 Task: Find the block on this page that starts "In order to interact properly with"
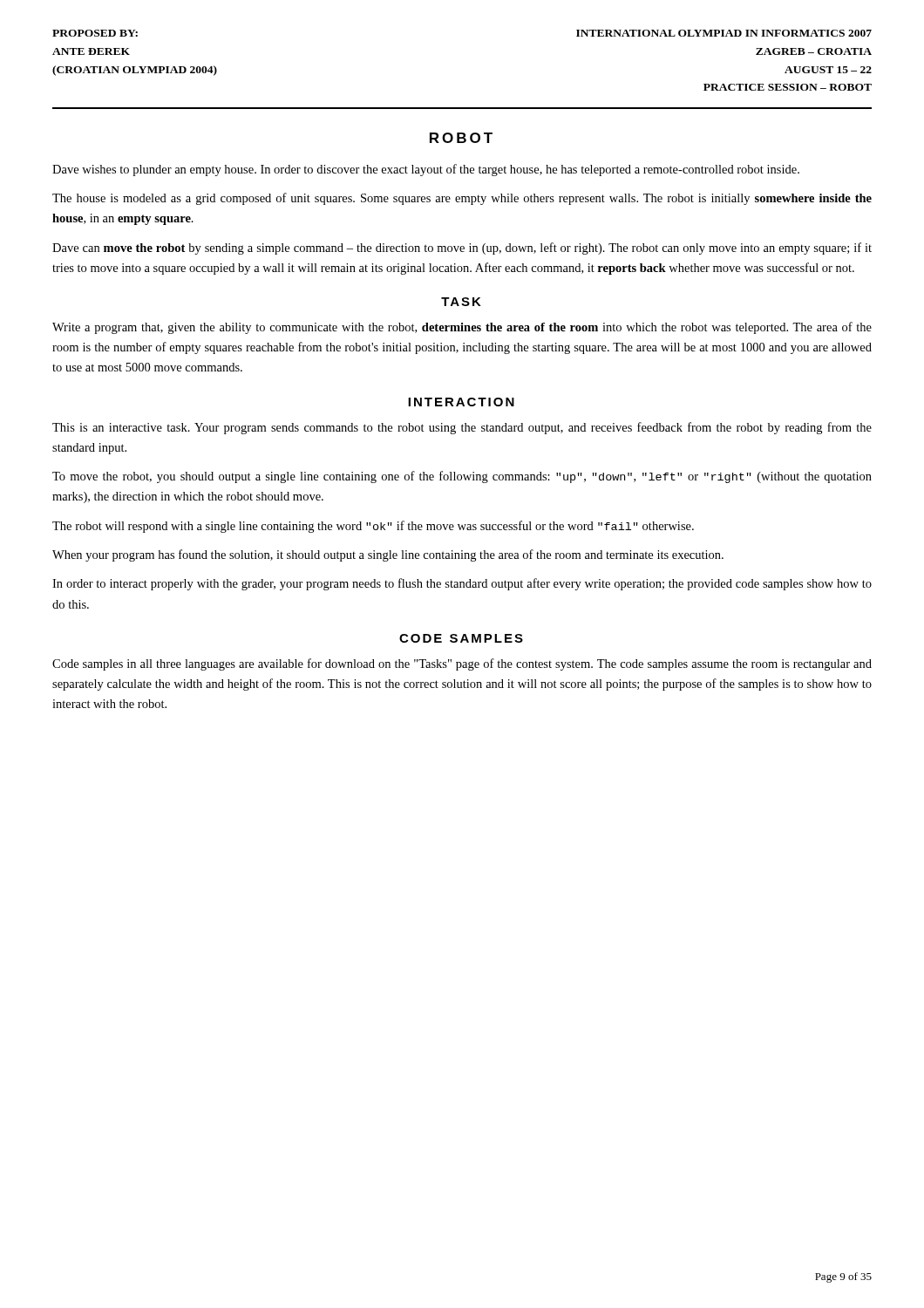coord(462,594)
